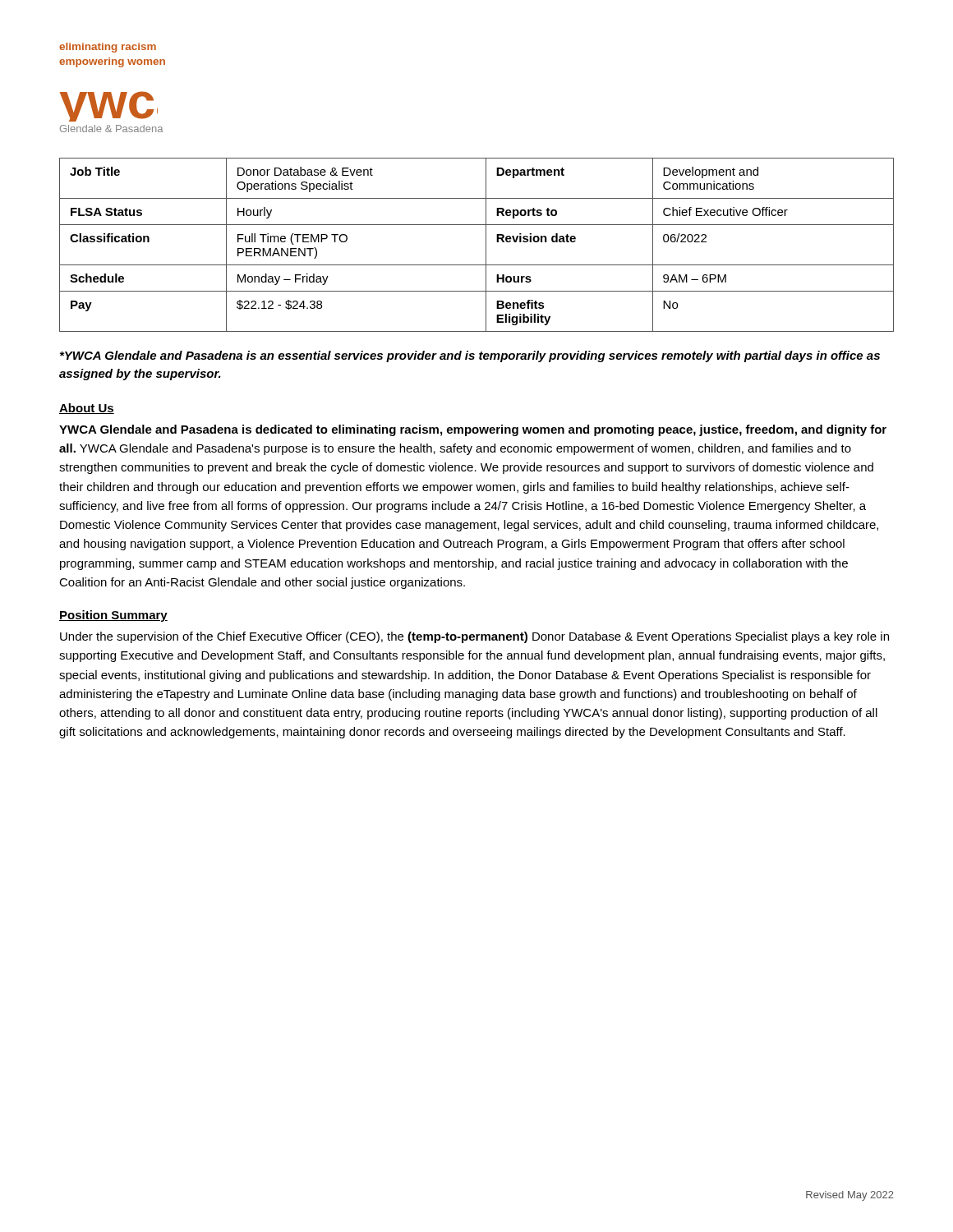Find the block on this page that starts "YWCA Glendale and Pasadena is an essential services"
Image resolution: width=953 pixels, height=1232 pixels.
[x=470, y=365]
